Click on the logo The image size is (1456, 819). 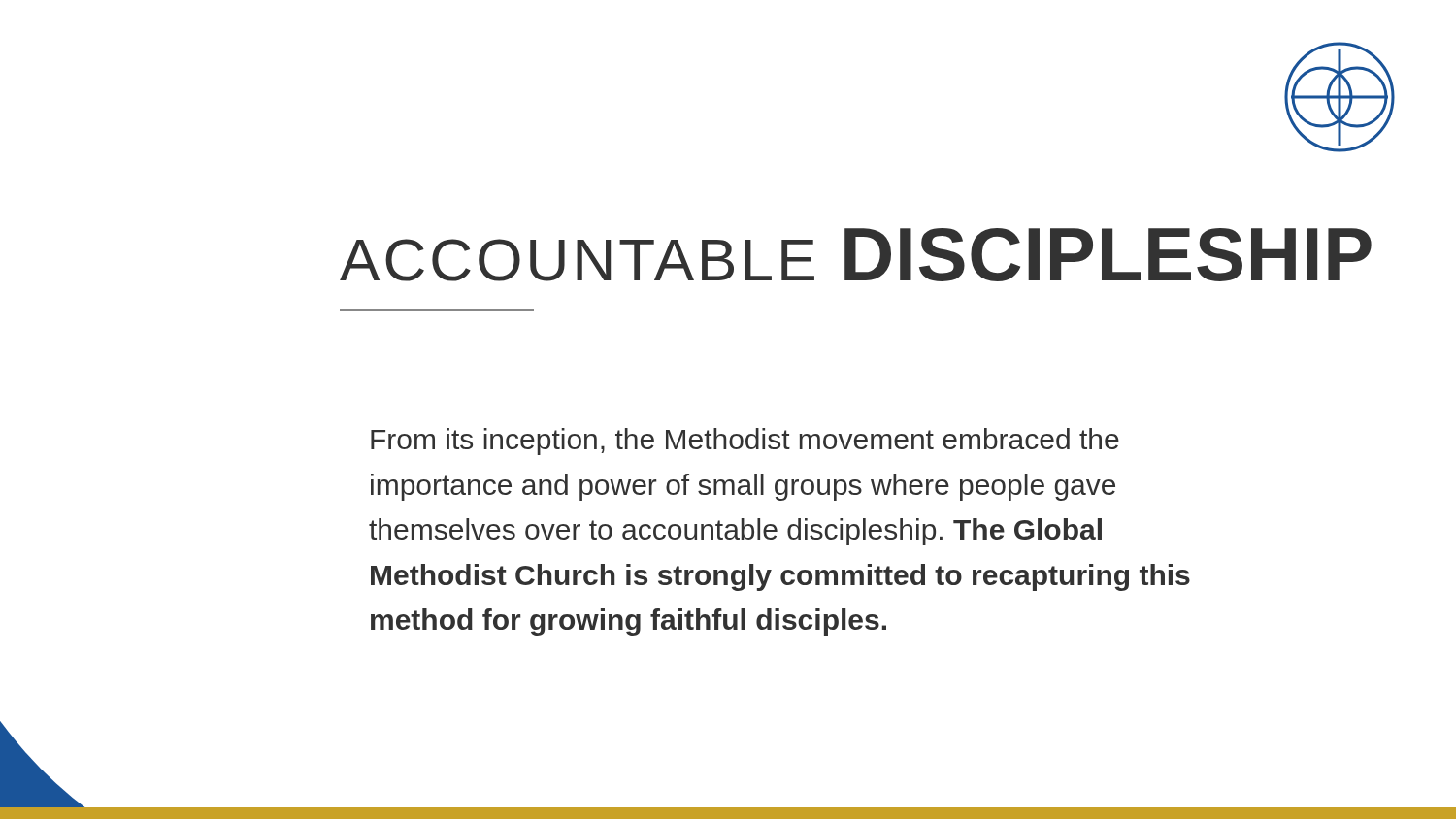pyautogui.click(x=1340, y=99)
